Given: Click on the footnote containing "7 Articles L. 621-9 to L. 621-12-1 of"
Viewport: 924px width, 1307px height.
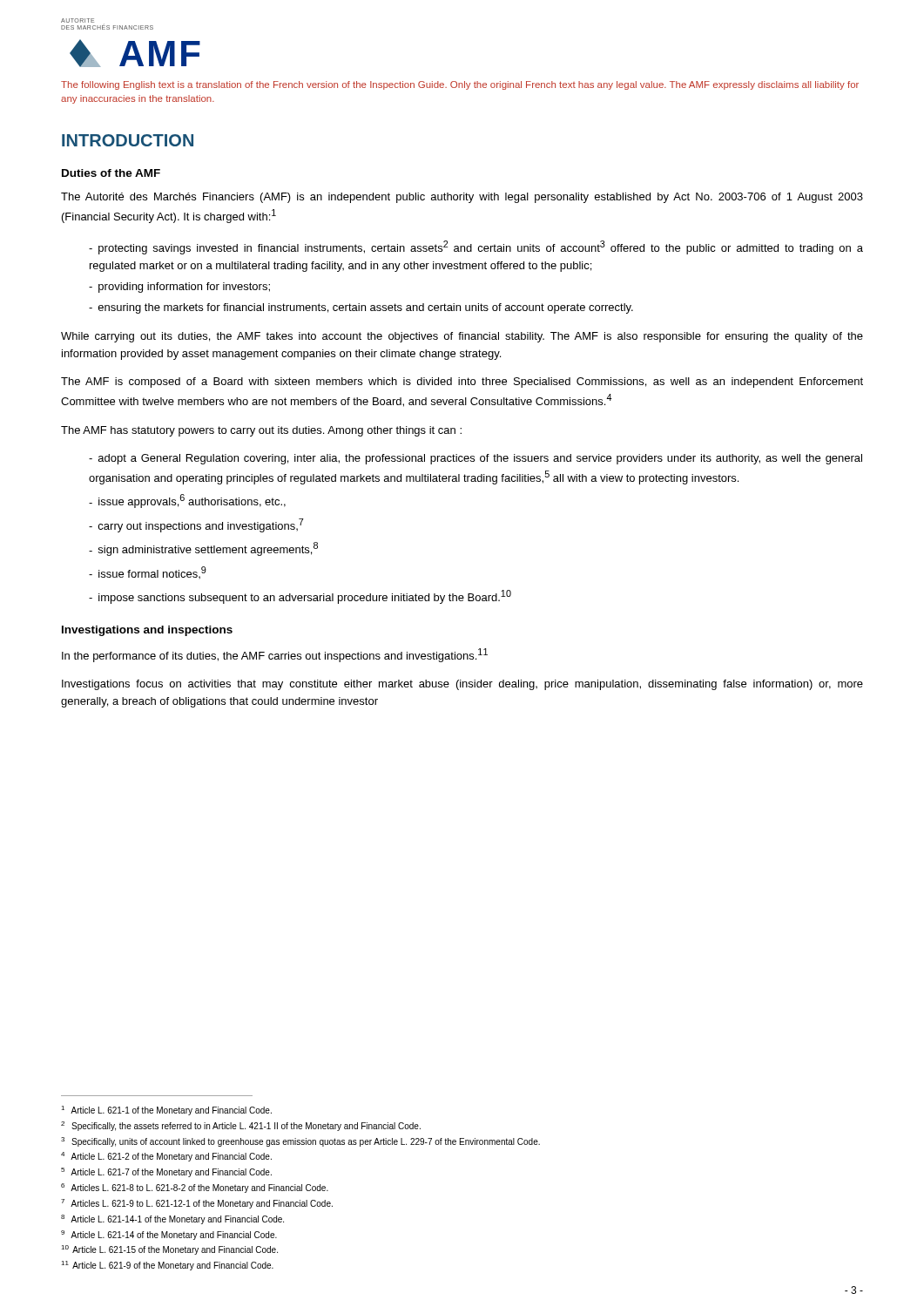Looking at the screenshot, I should click(197, 1203).
